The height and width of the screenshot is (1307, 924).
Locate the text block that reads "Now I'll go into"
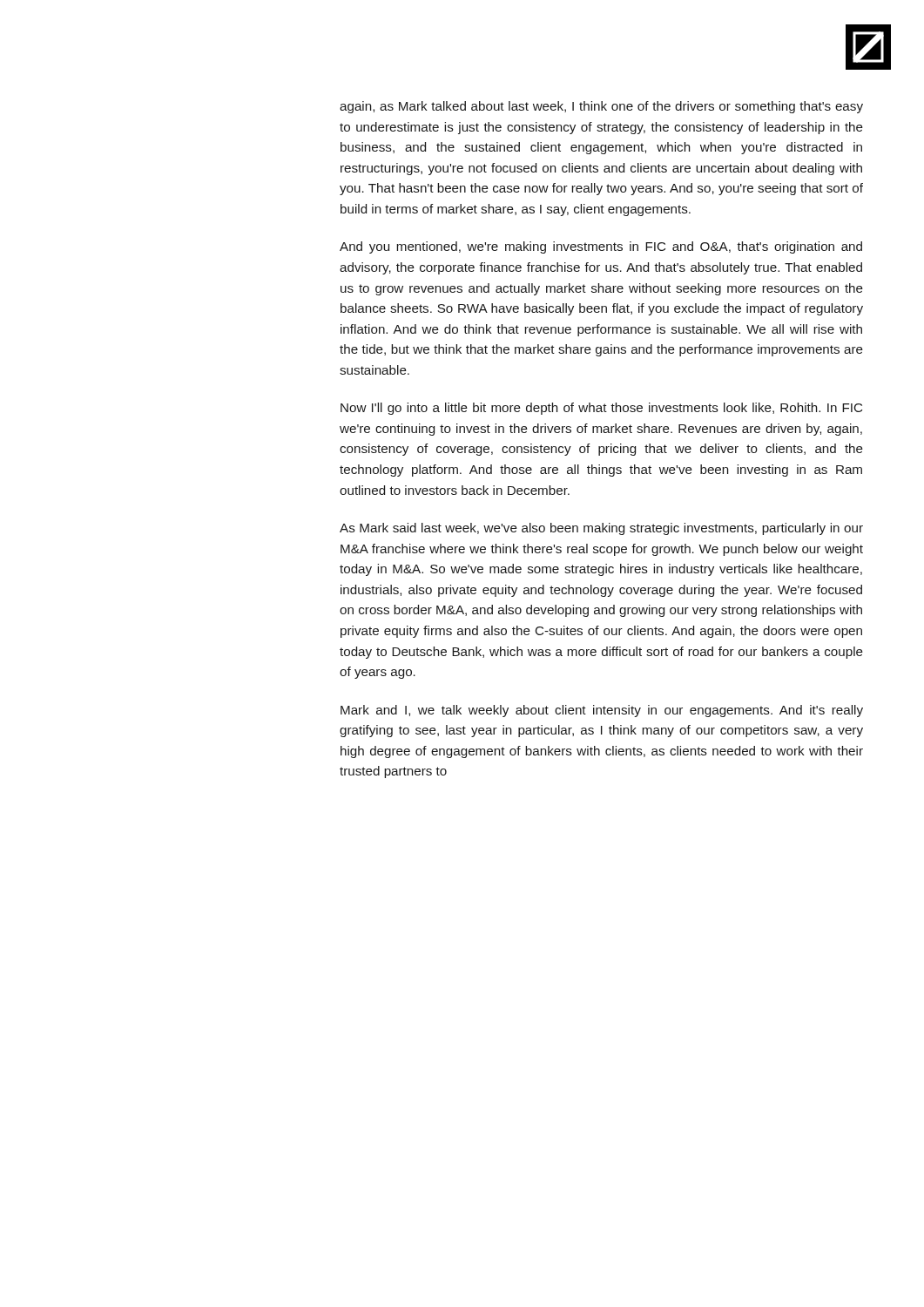[x=601, y=449]
